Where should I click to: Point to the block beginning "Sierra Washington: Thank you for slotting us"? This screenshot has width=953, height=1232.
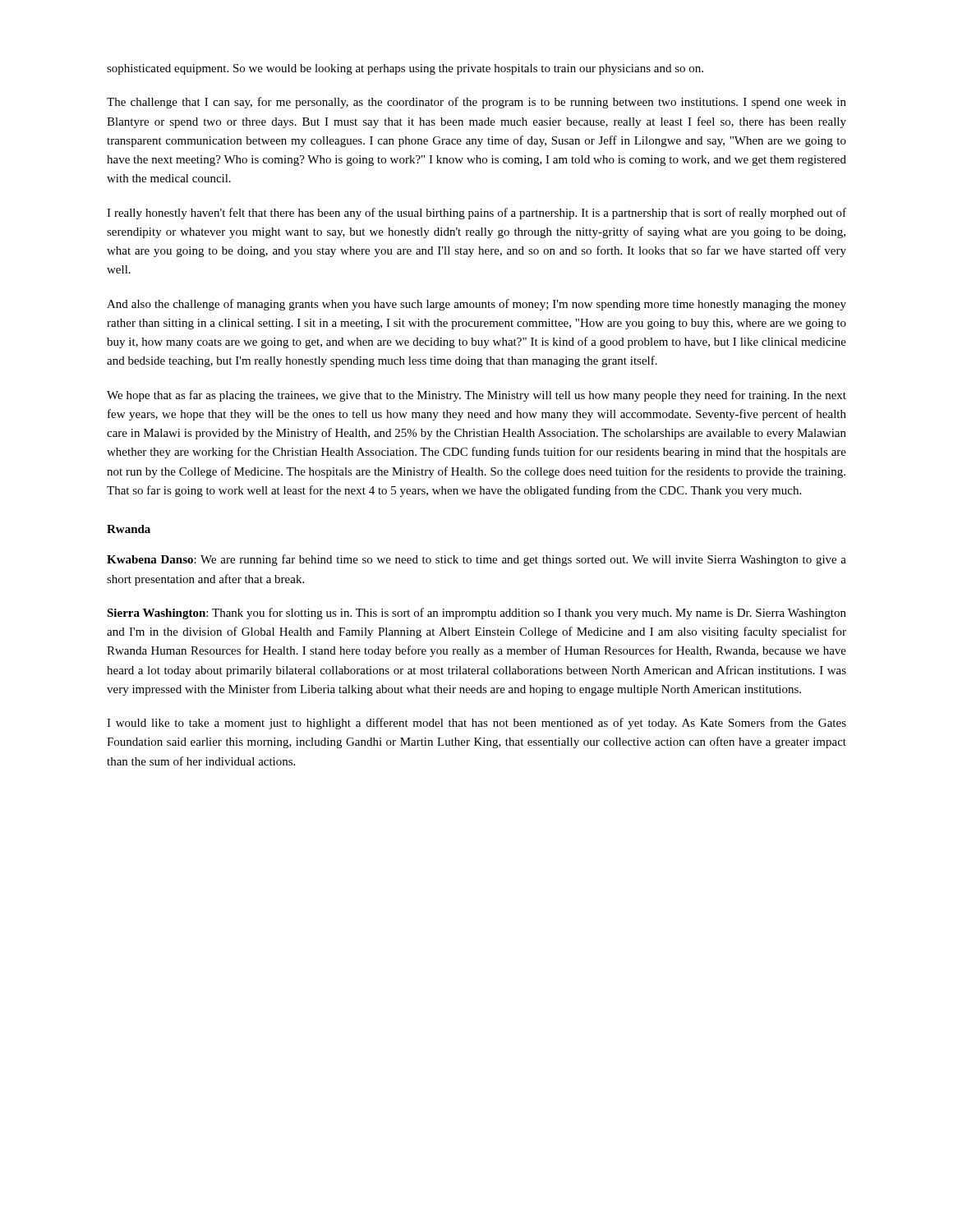[476, 651]
